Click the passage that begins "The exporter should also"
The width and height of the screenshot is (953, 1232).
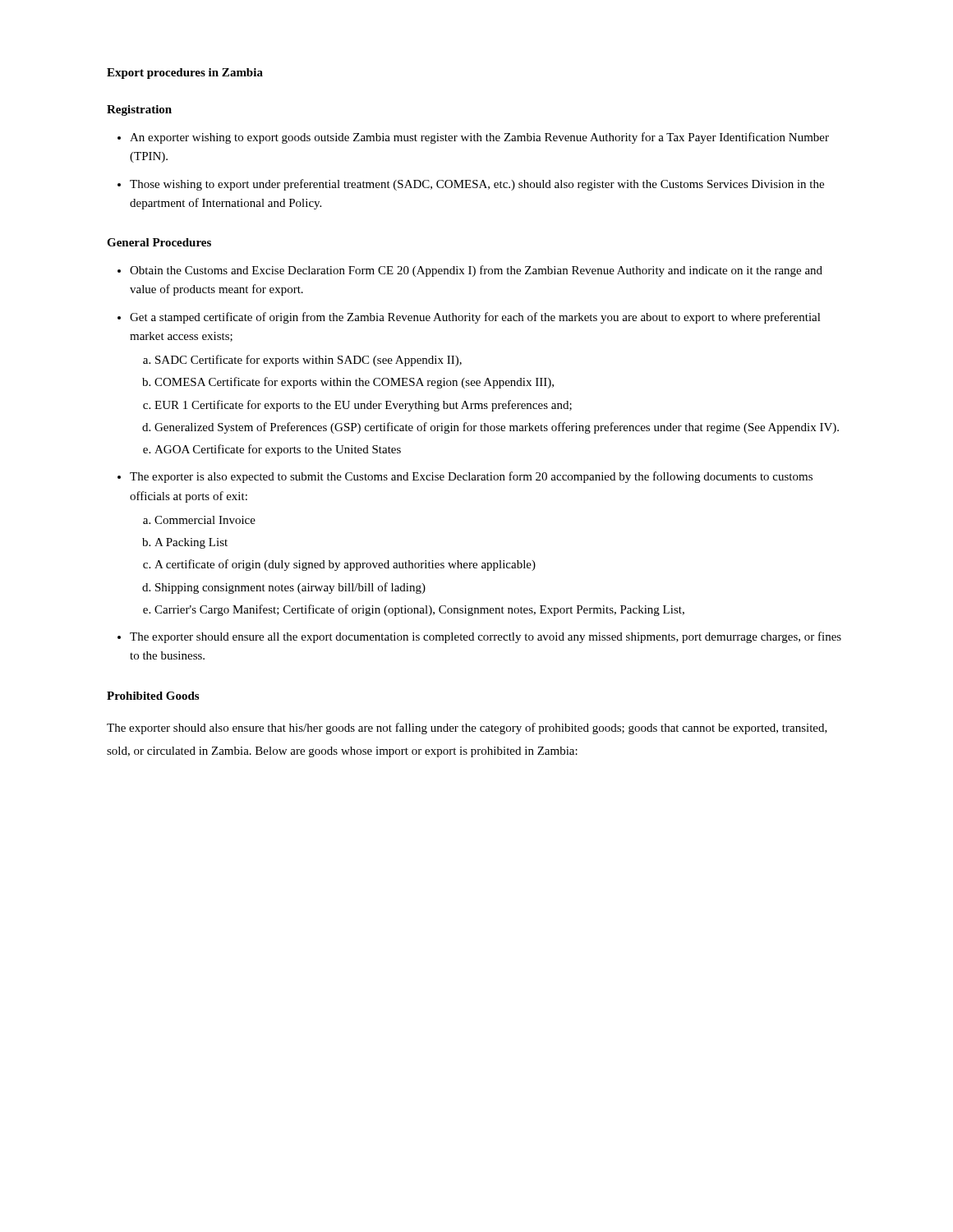tap(467, 739)
